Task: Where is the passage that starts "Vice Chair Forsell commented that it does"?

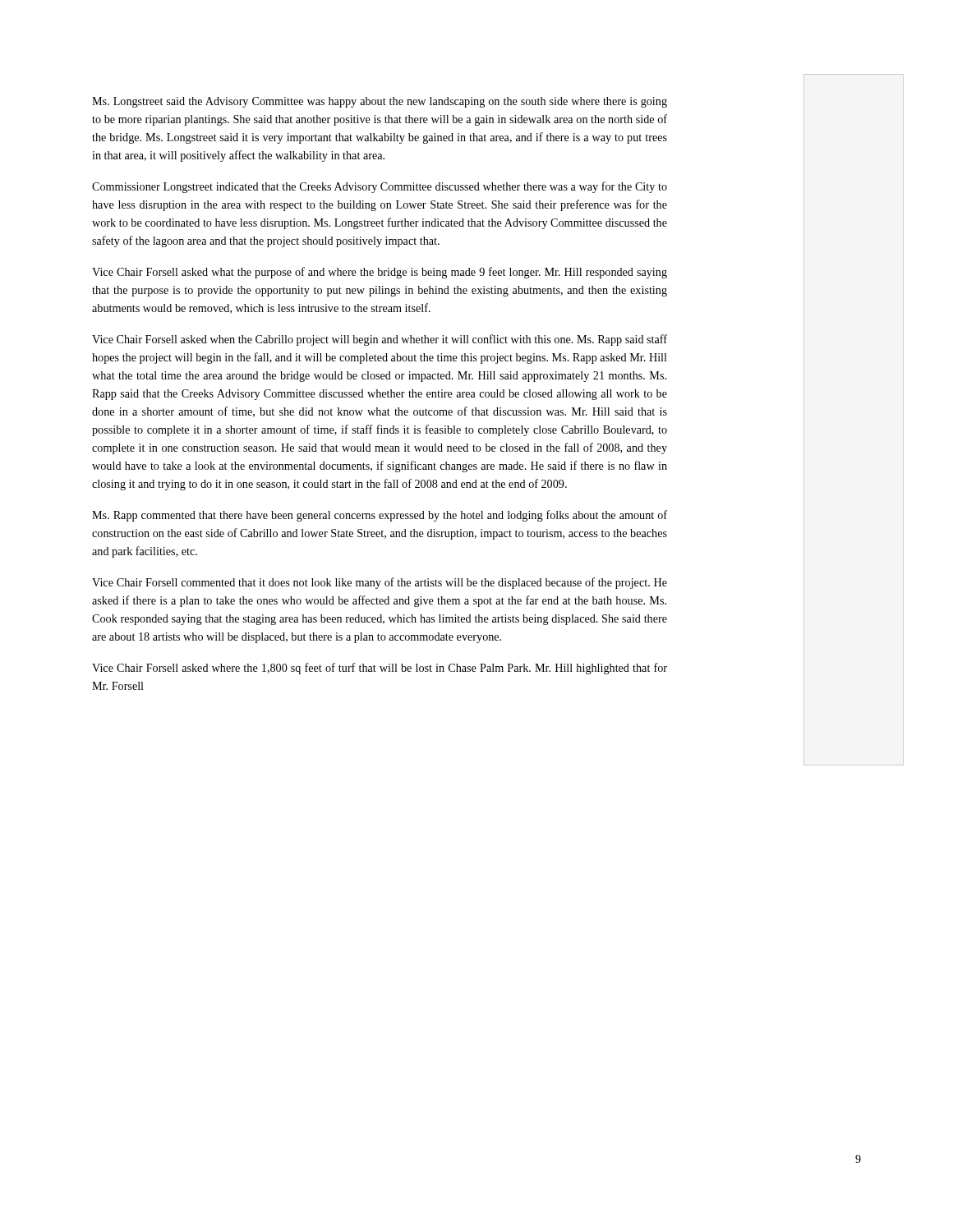Action: click(x=380, y=609)
